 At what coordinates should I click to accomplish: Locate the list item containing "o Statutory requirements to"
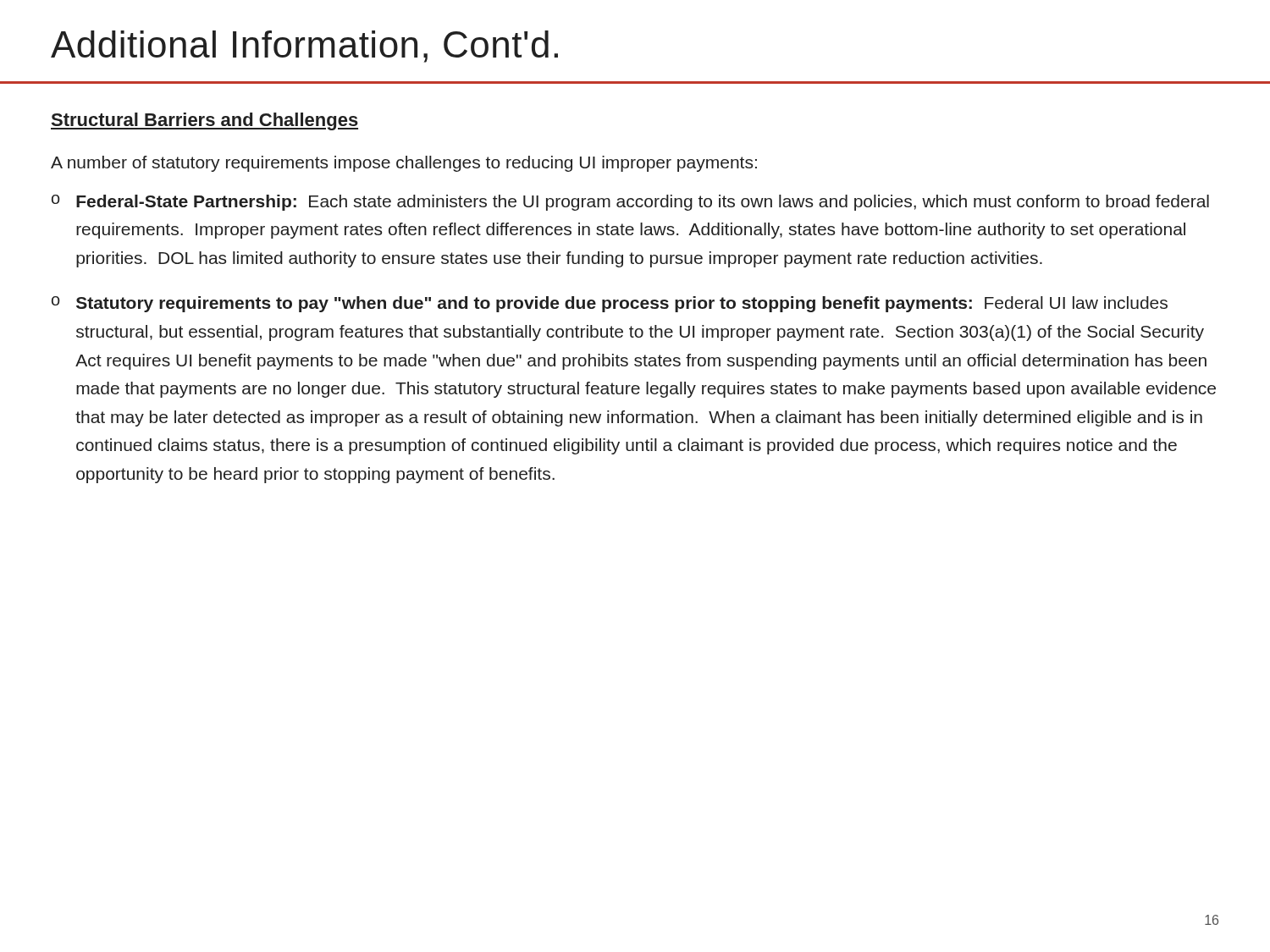pyautogui.click(x=635, y=388)
